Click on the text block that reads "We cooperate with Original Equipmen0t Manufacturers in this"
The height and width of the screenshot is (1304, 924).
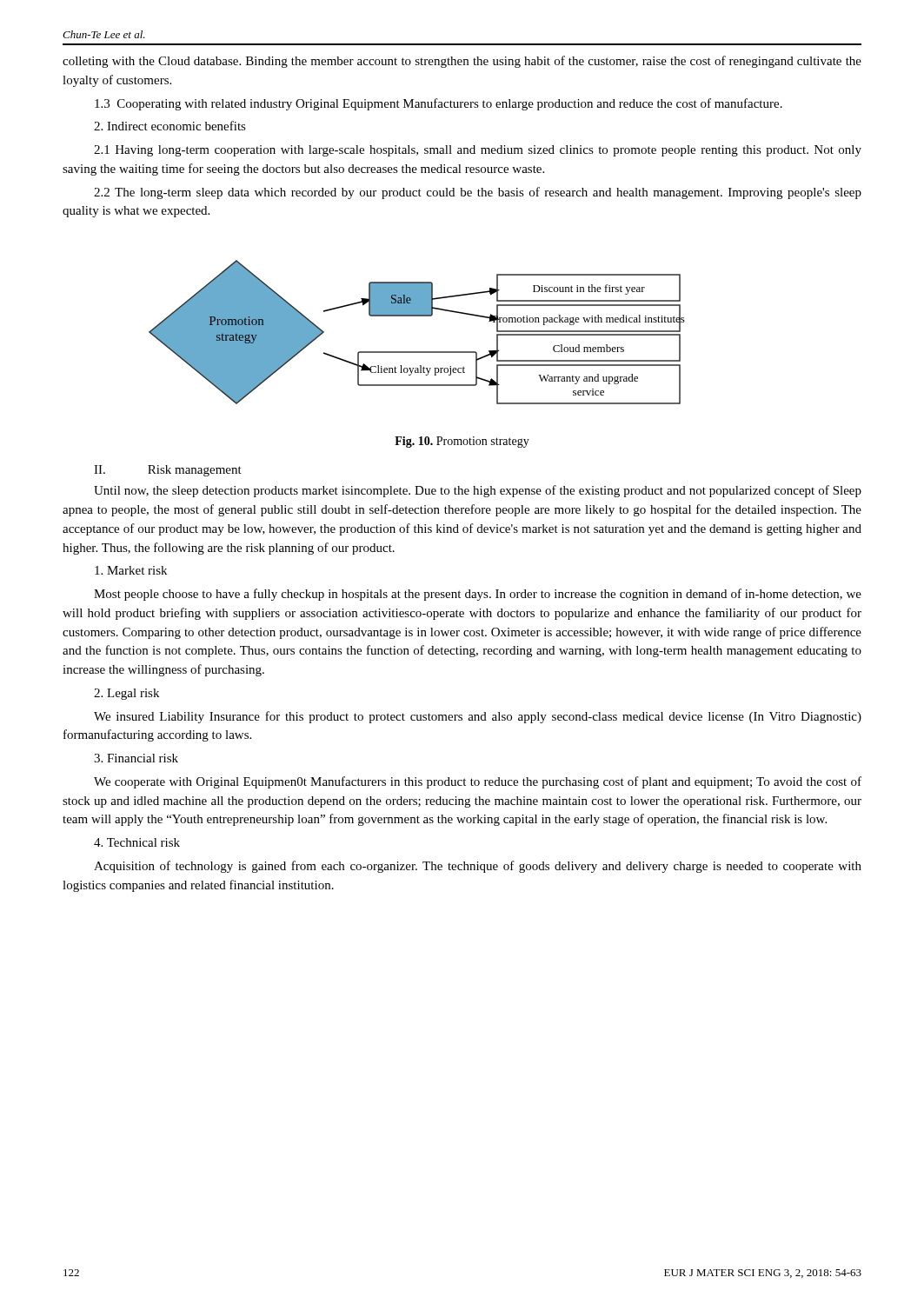coord(462,801)
